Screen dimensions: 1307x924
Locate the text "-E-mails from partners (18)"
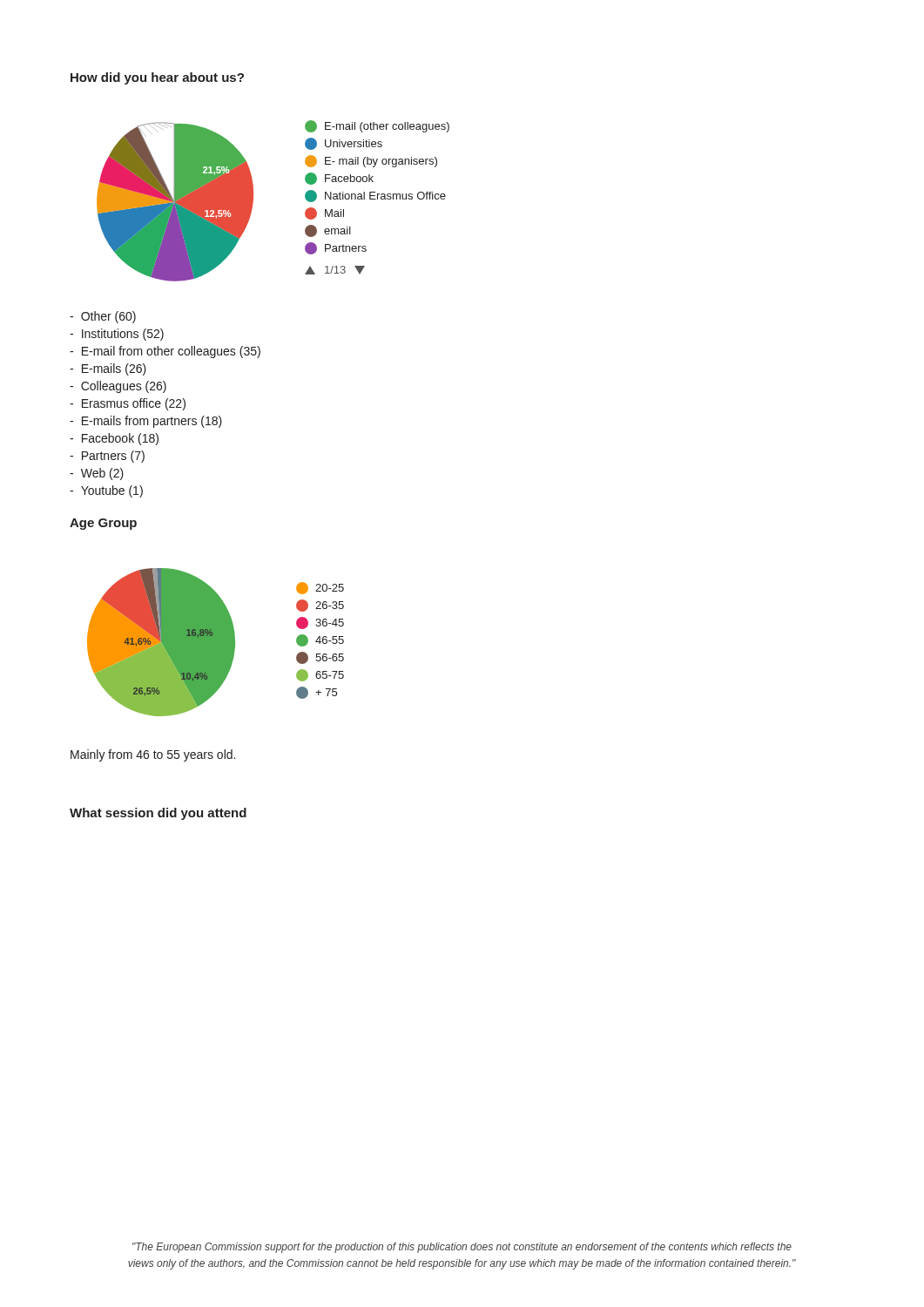(x=146, y=421)
